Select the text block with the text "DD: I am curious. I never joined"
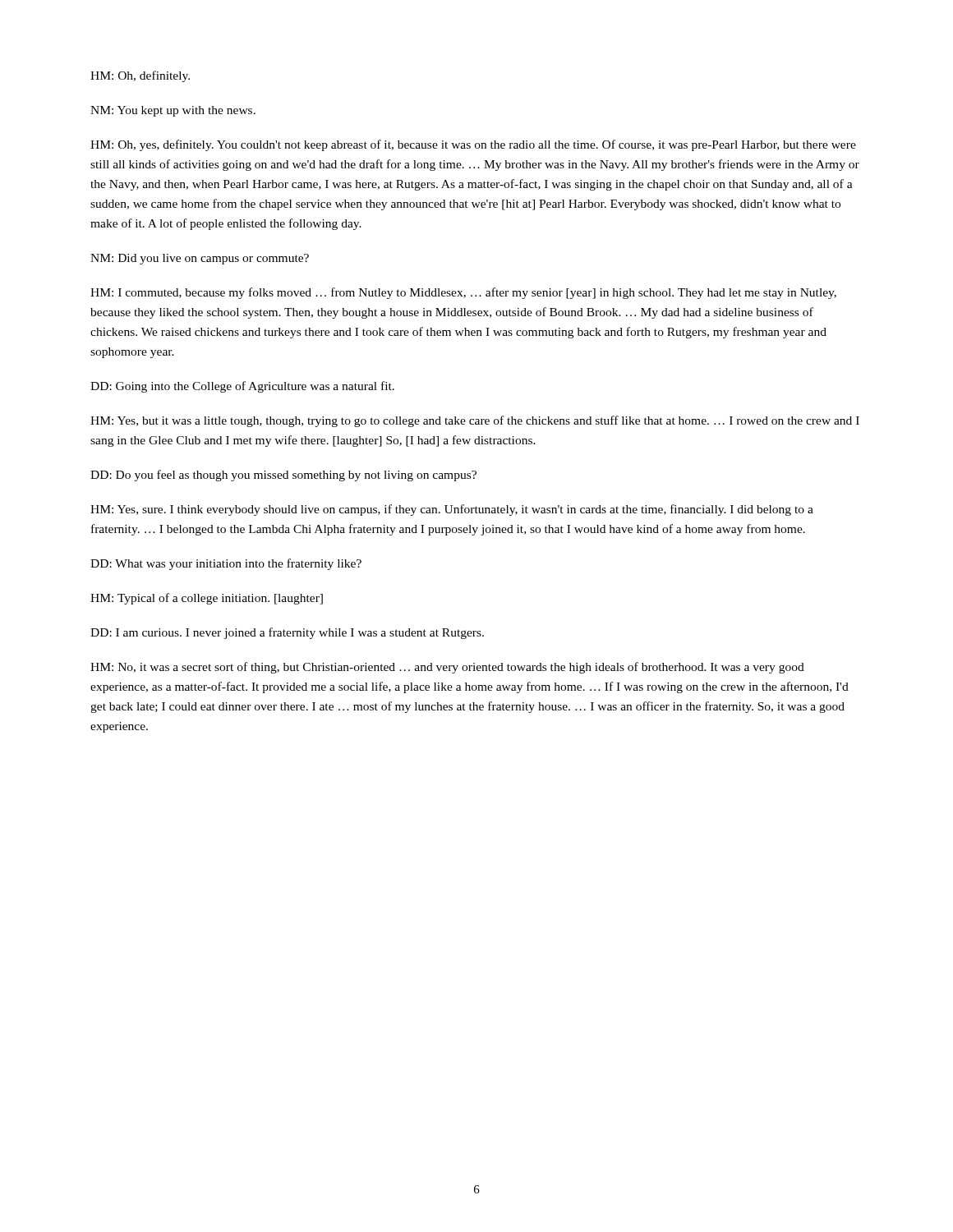The width and height of the screenshot is (953, 1232). (288, 632)
